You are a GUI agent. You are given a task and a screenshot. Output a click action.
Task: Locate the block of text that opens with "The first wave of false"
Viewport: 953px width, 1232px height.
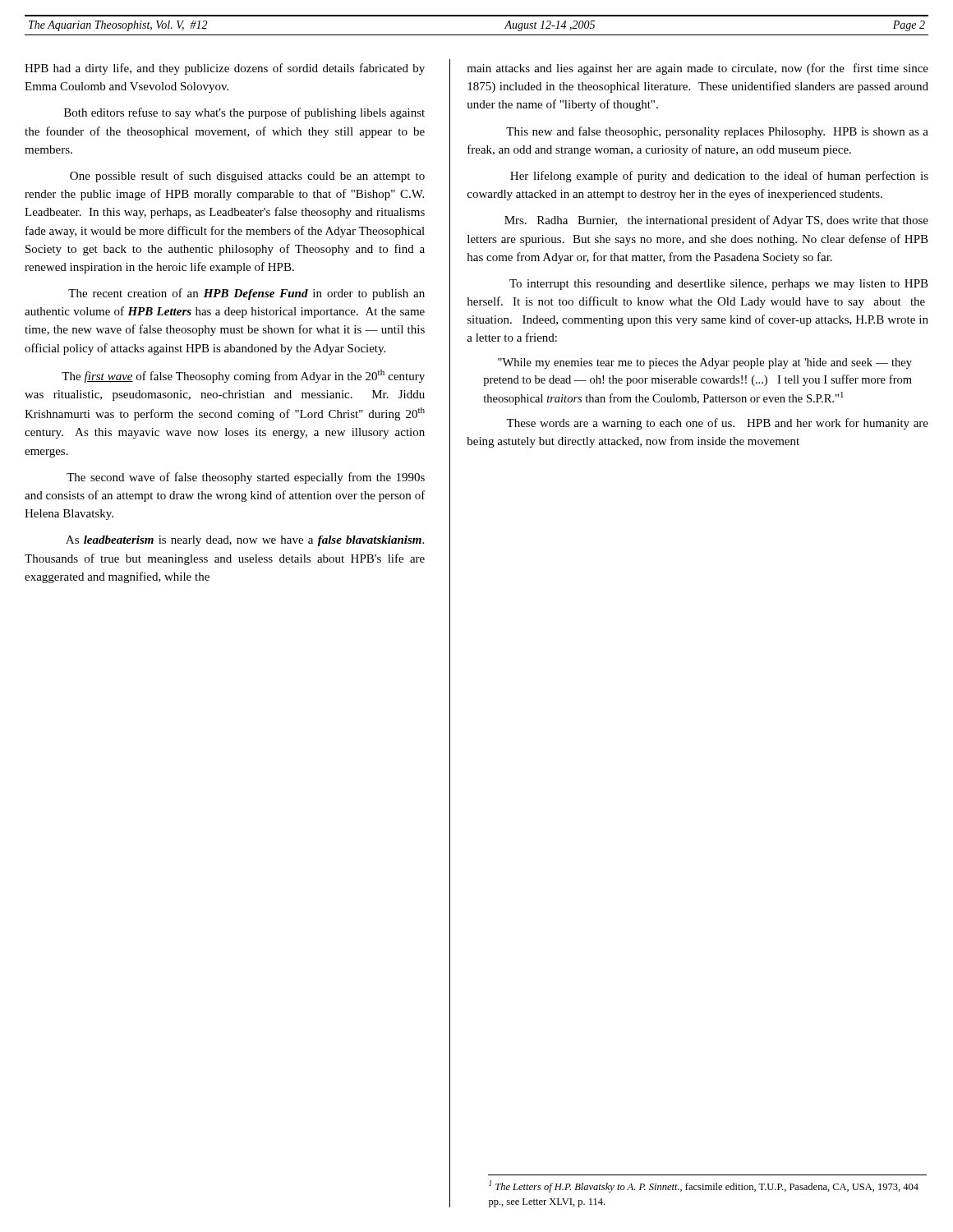tap(225, 413)
